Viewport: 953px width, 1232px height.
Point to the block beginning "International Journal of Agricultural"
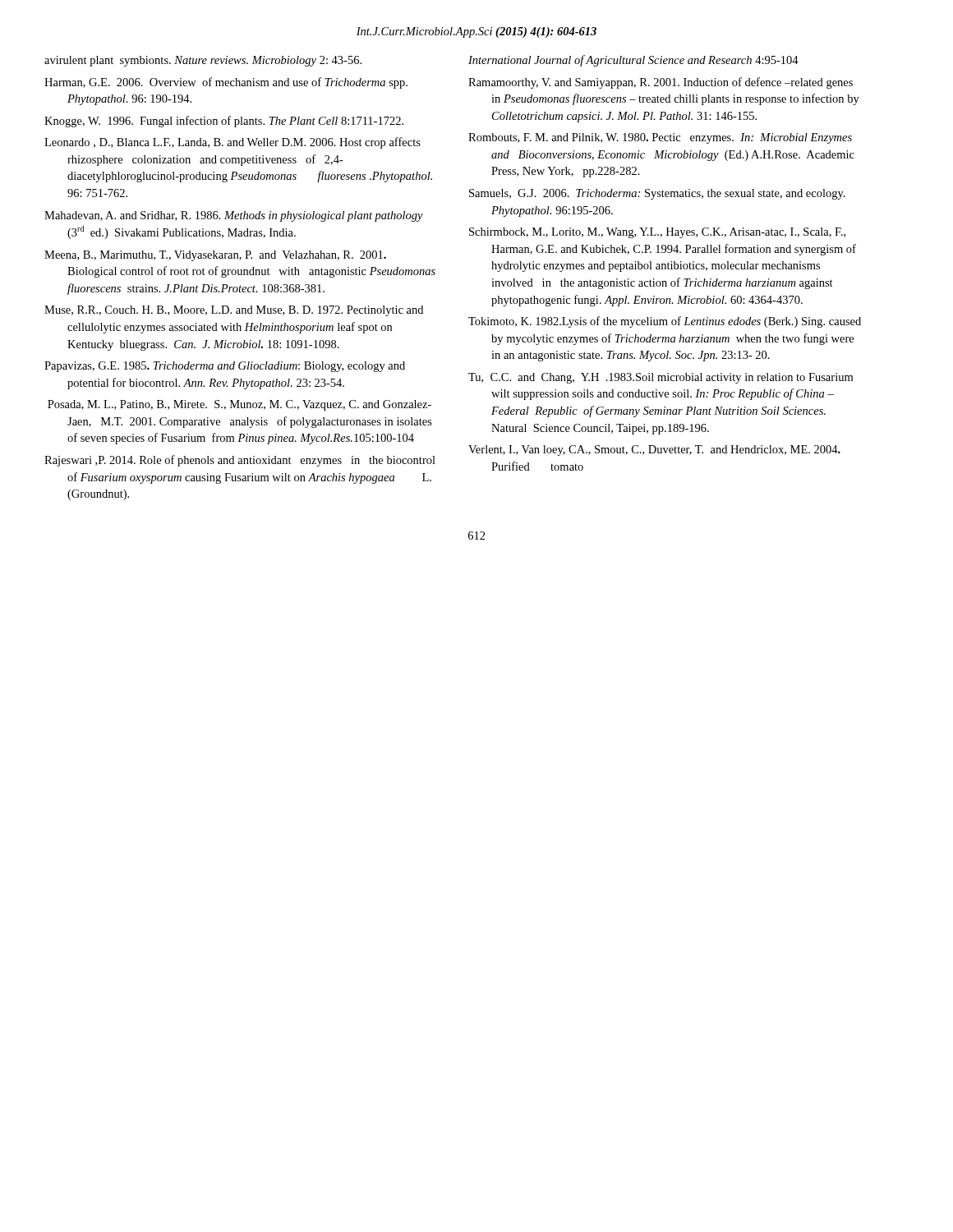click(x=633, y=60)
